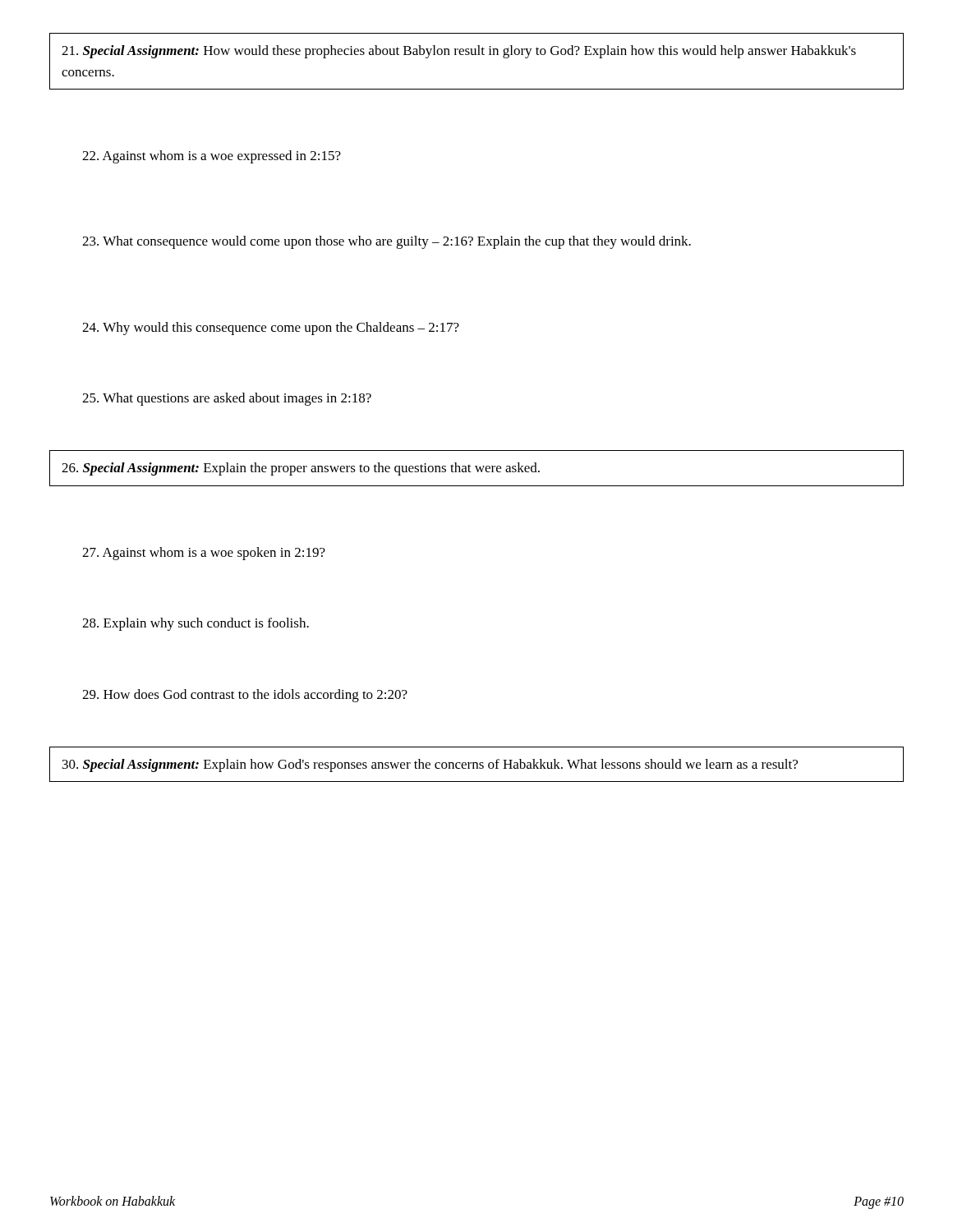Point to the block starting "23. What consequence would come upon"
Image resolution: width=953 pixels, height=1232 pixels.
387,241
